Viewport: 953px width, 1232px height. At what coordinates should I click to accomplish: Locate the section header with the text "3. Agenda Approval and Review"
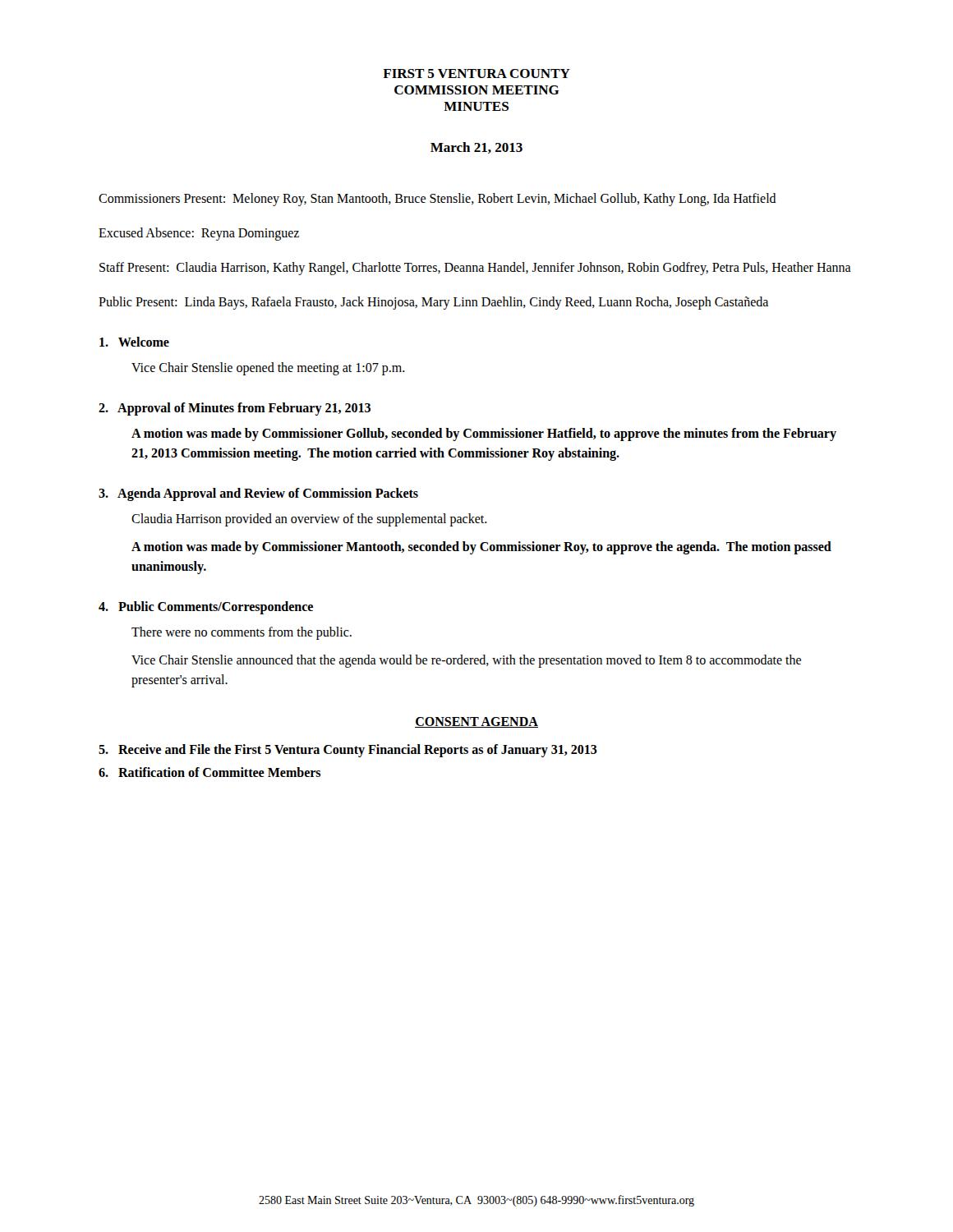tap(258, 493)
